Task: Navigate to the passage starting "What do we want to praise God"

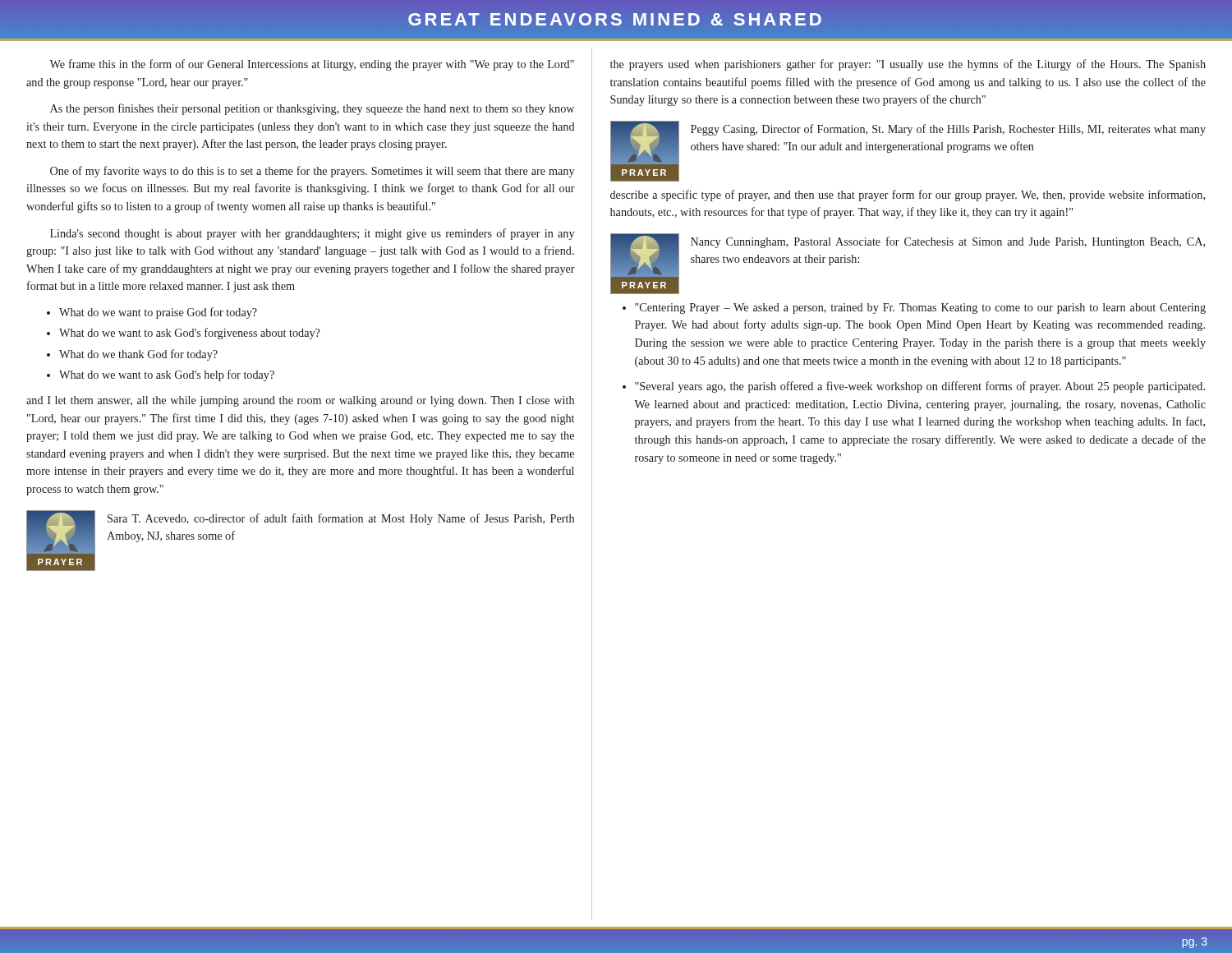Action: [x=158, y=312]
